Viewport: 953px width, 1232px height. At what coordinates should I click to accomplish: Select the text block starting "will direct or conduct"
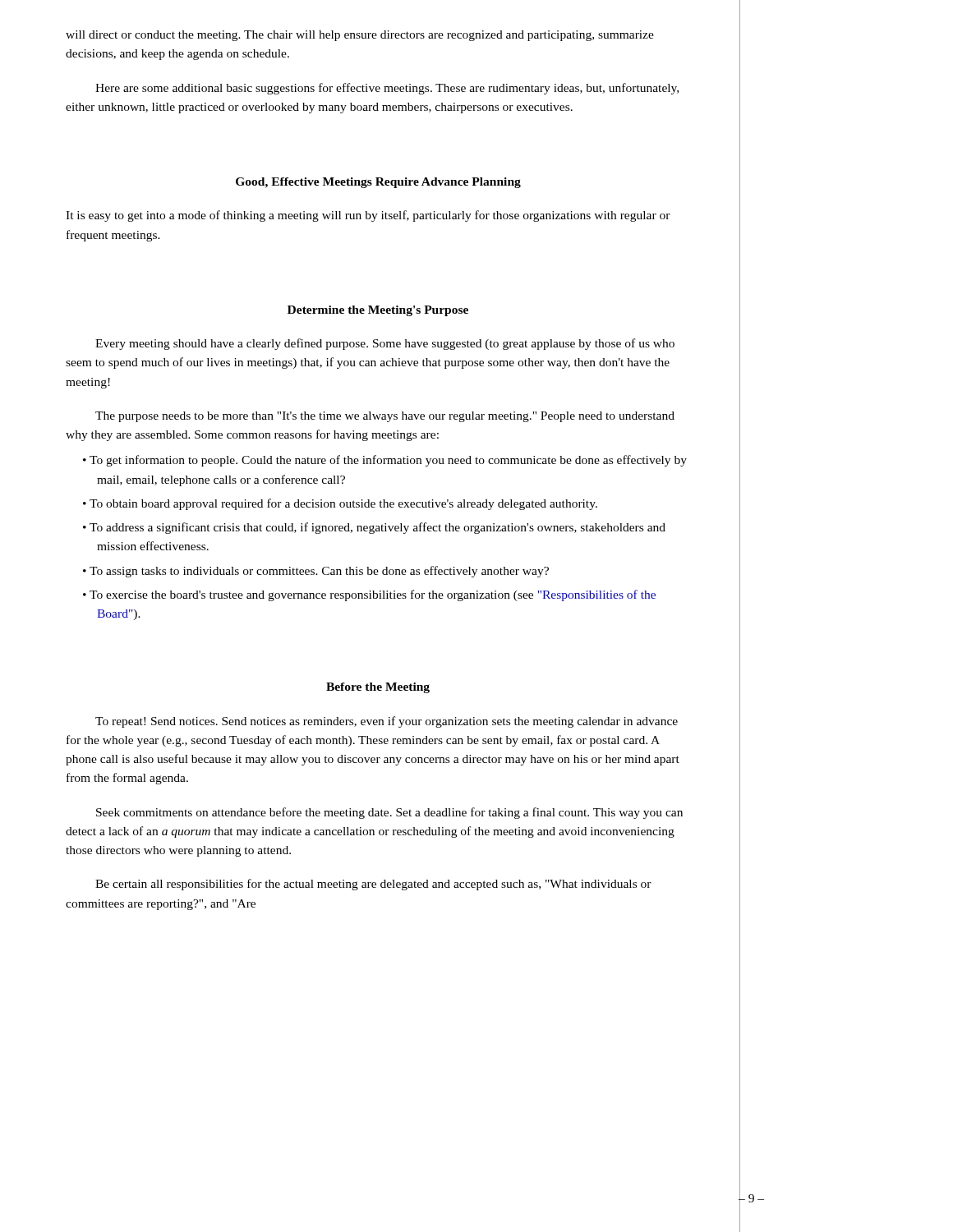360,36
